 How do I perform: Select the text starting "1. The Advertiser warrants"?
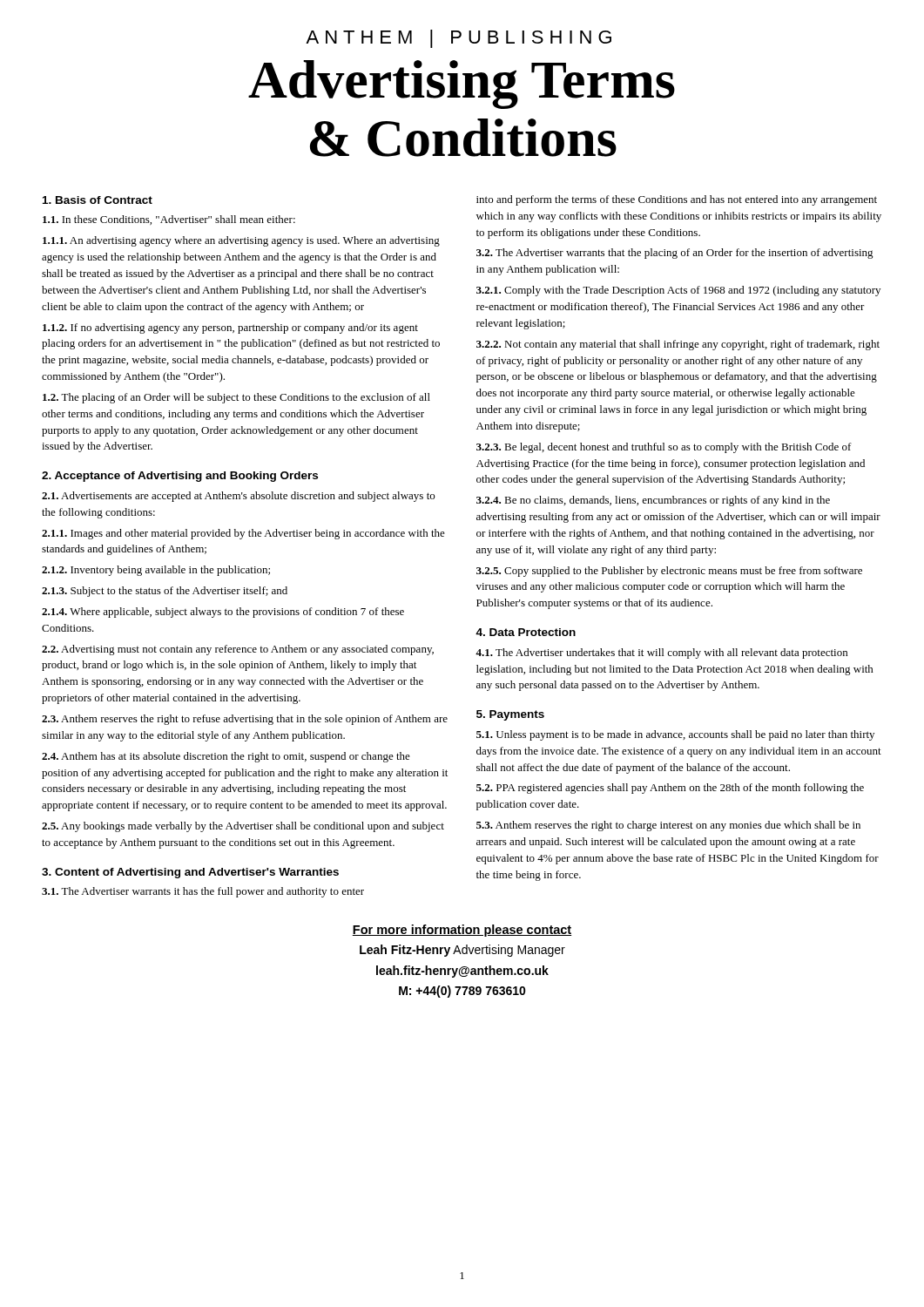coord(245,892)
